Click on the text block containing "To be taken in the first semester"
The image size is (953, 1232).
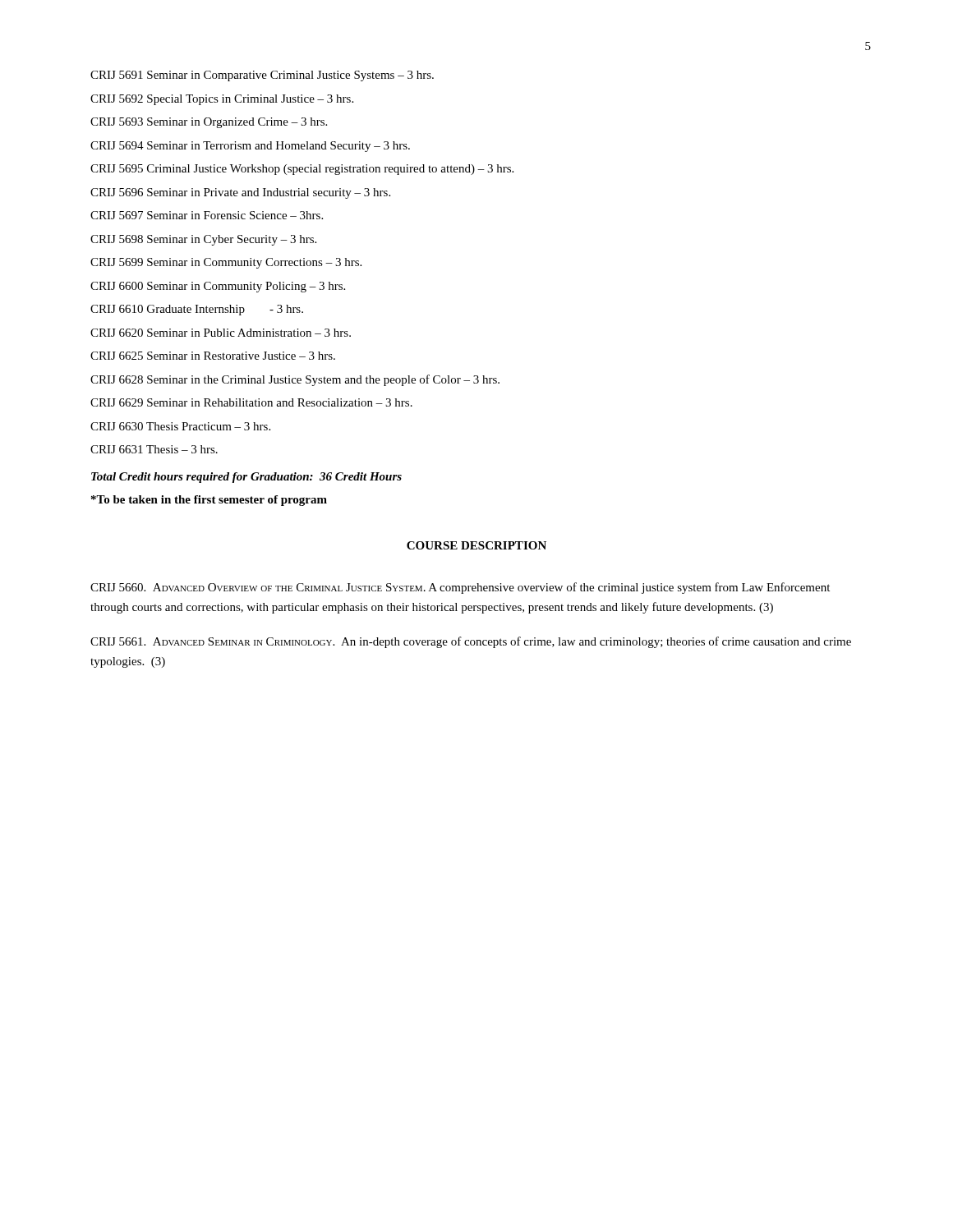[209, 499]
